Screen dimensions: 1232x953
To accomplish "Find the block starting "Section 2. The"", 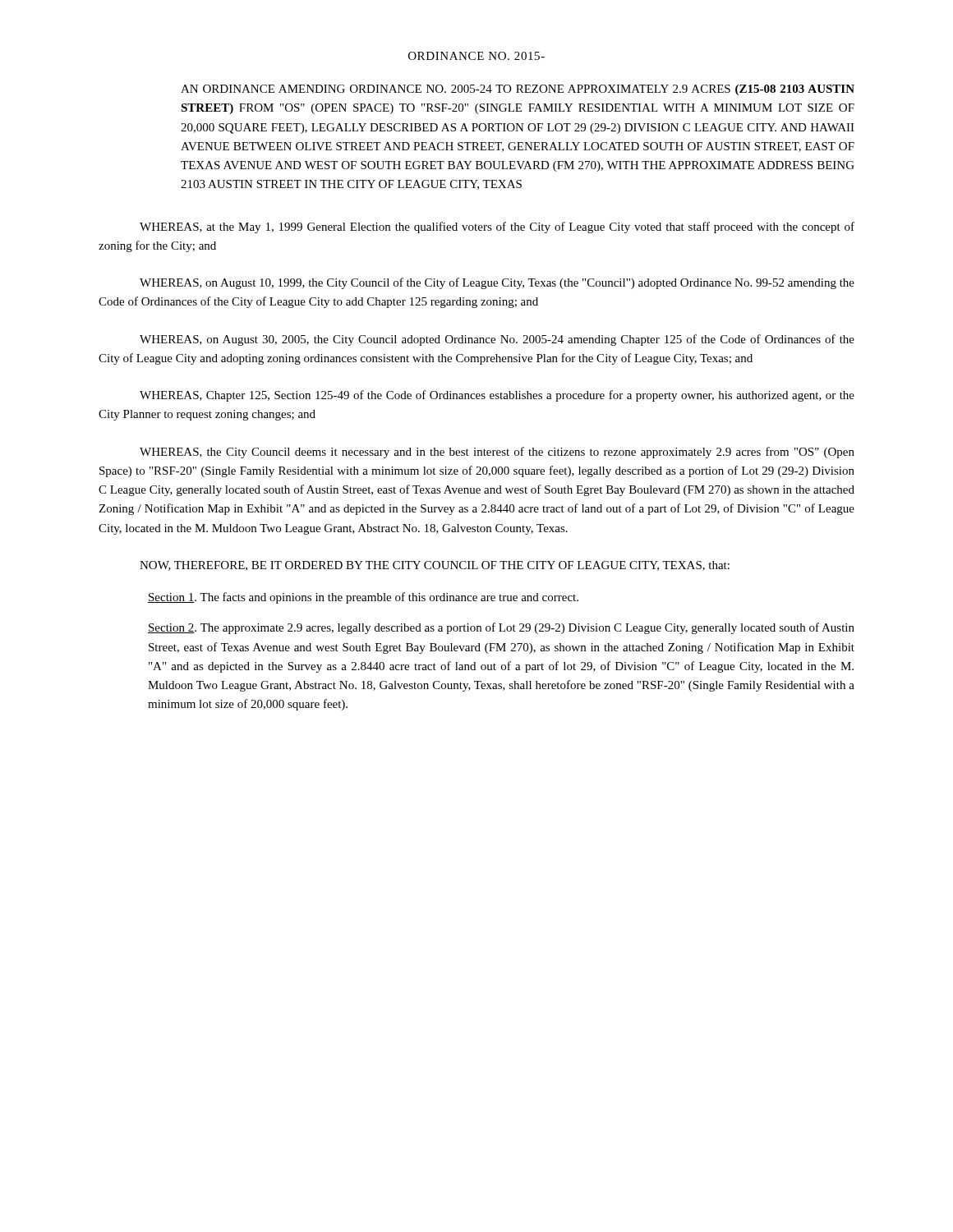I will (501, 666).
